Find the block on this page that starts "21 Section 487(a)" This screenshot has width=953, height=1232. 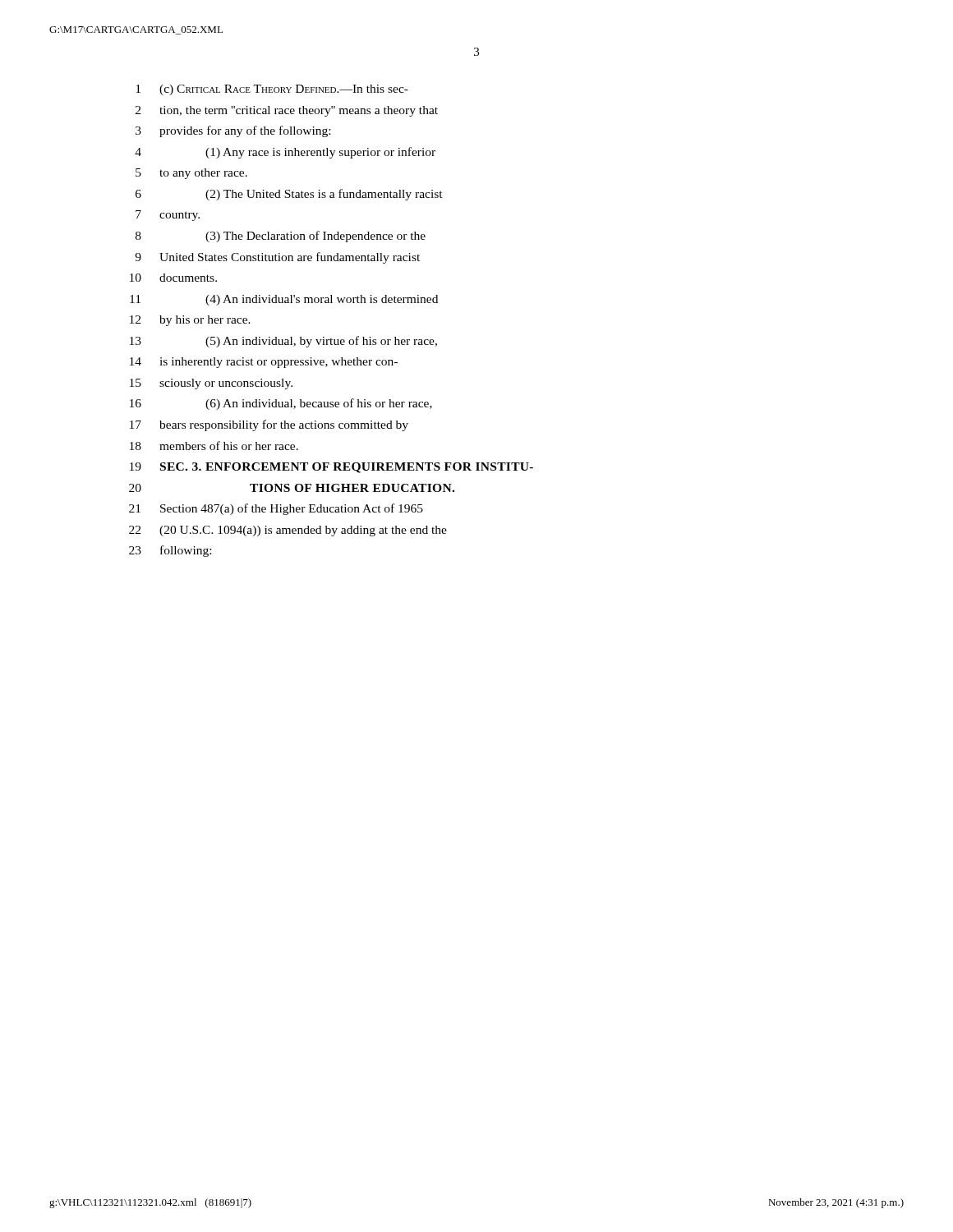point(276,509)
